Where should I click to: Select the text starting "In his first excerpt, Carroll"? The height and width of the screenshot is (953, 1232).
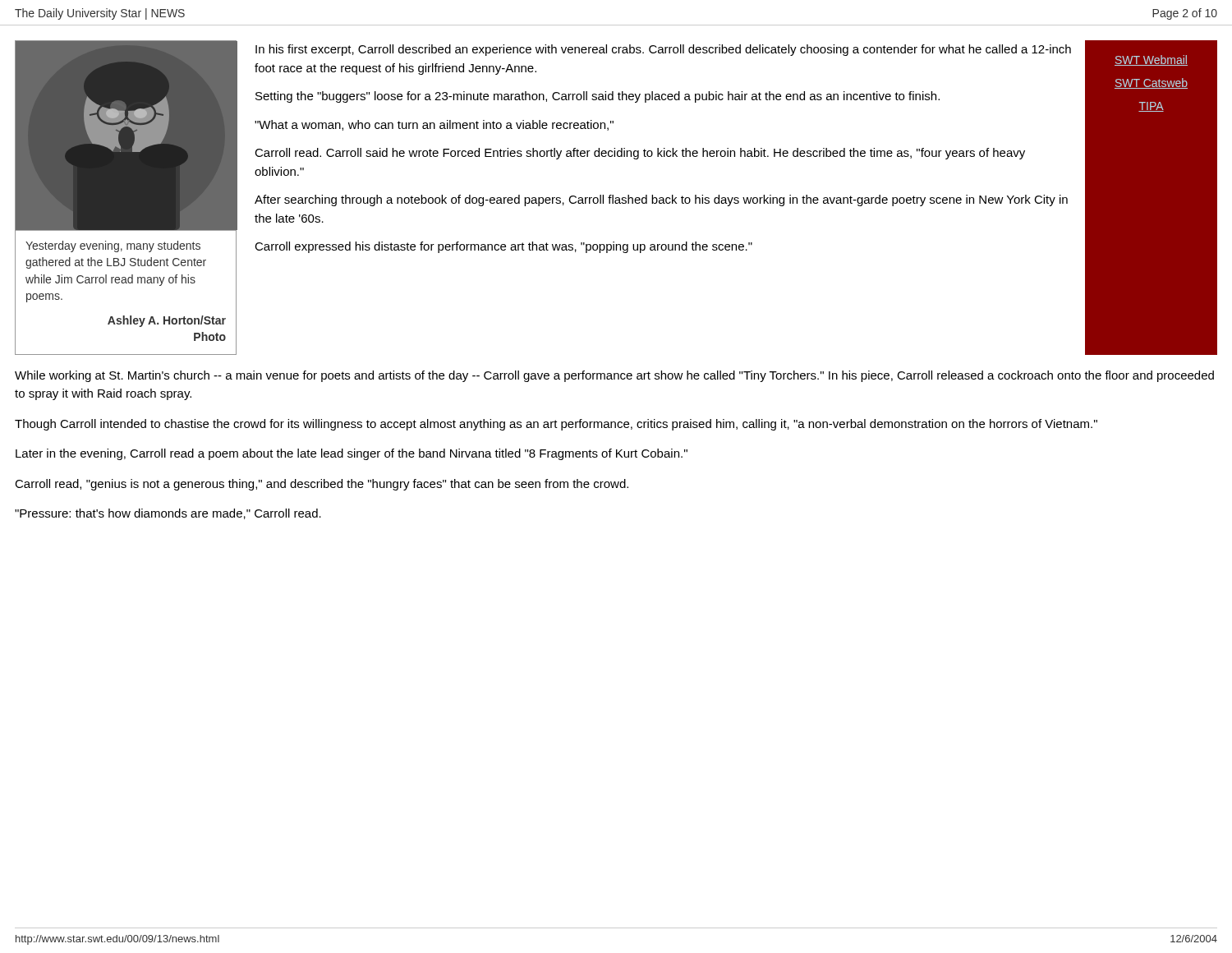click(663, 58)
